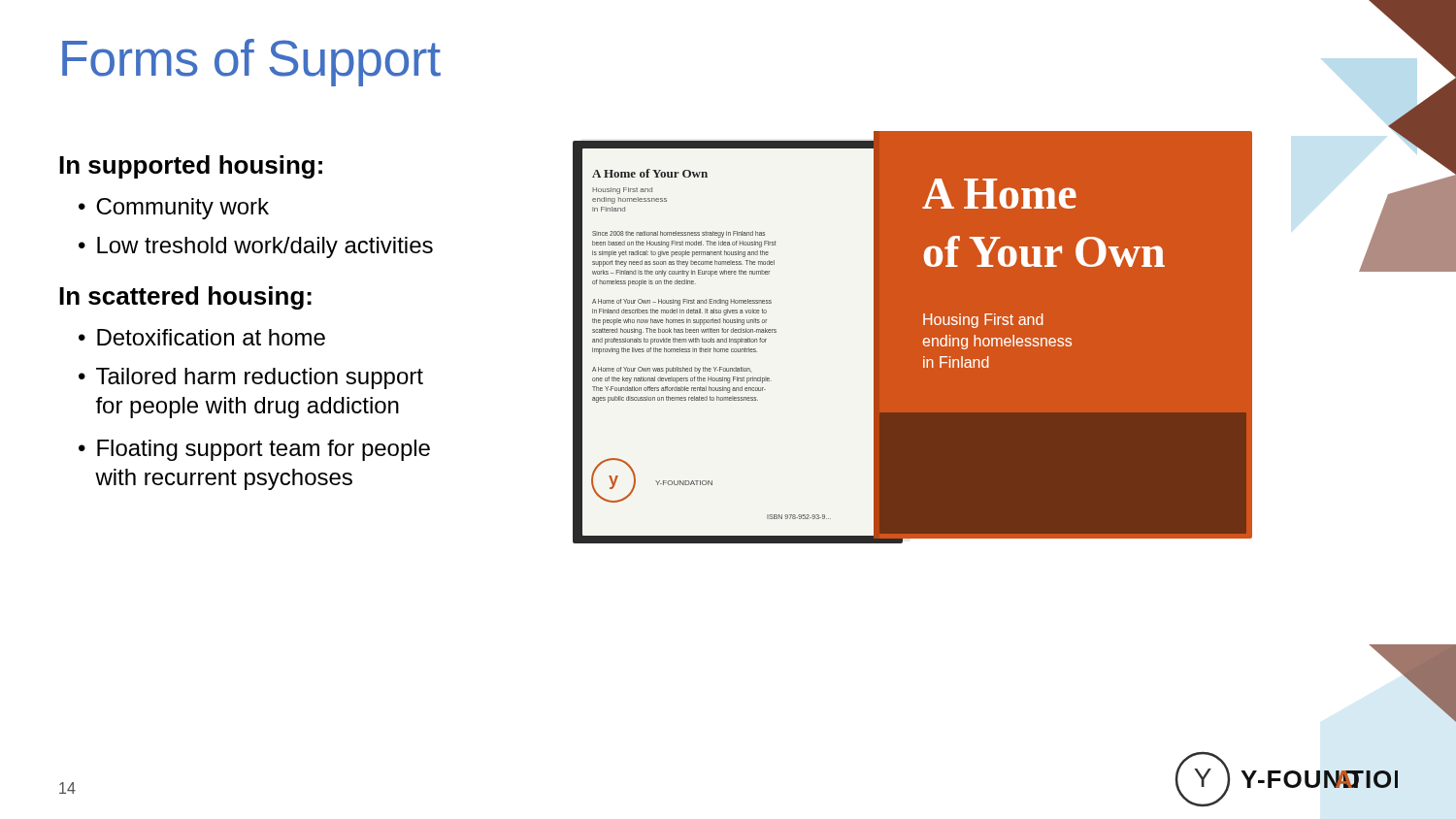The width and height of the screenshot is (1456, 819).
Task: Select the text block starting "Forms of Support"
Action: coord(249,58)
